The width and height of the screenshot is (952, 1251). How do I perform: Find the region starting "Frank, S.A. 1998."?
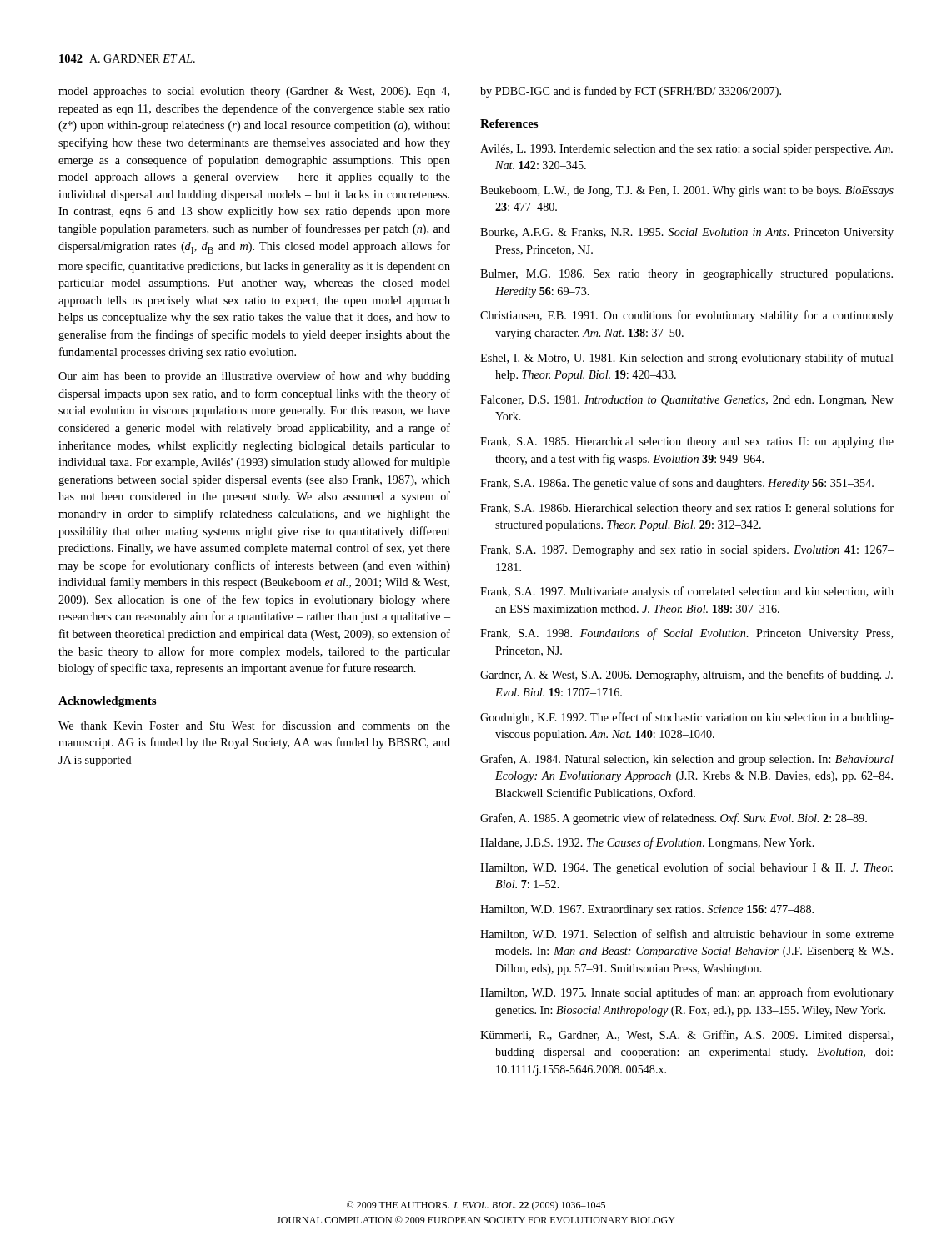click(687, 642)
